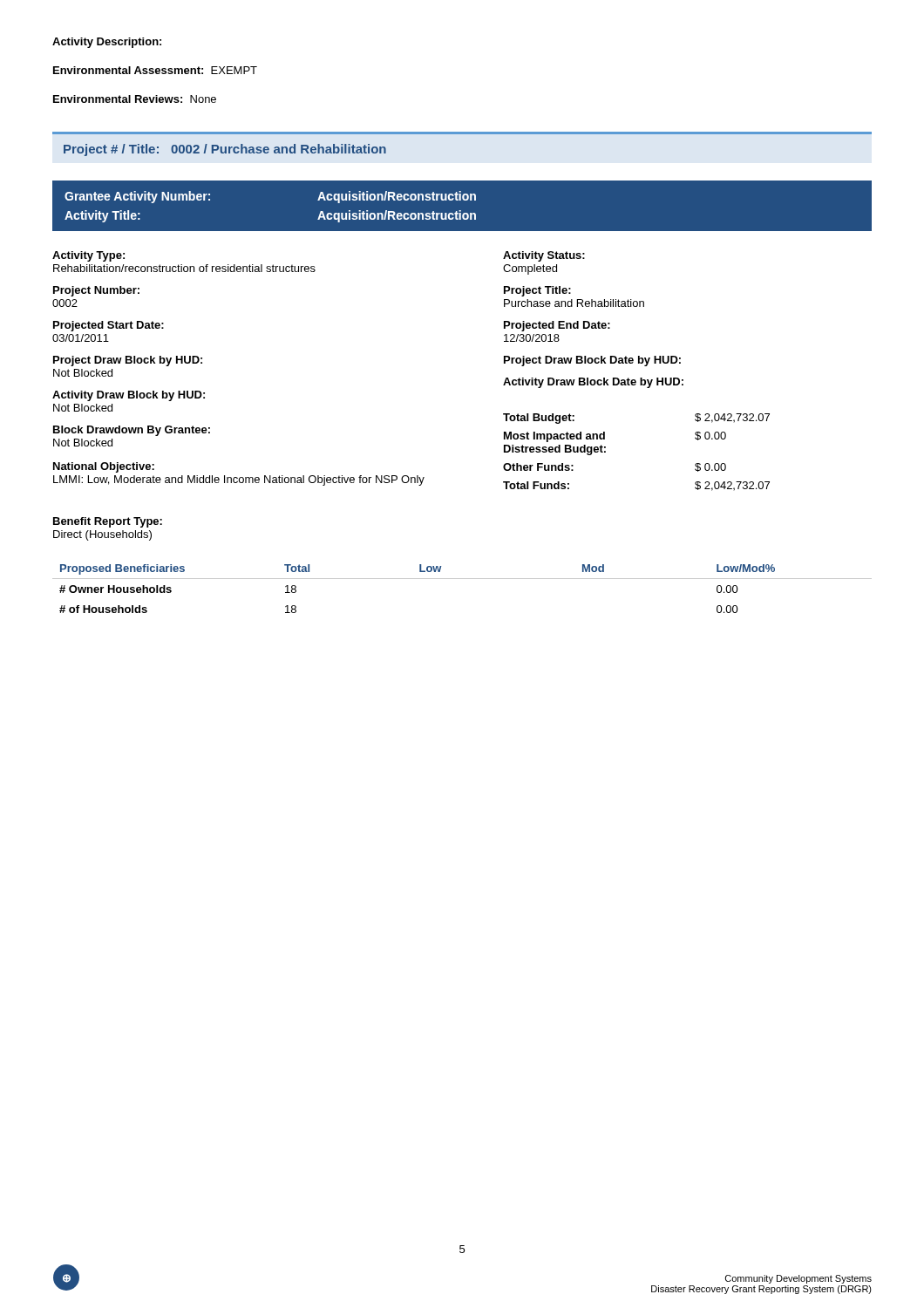Find the block starting "Activity Draw Block Date by HUD:"
924x1308 pixels.
click(x=687, y=382)
